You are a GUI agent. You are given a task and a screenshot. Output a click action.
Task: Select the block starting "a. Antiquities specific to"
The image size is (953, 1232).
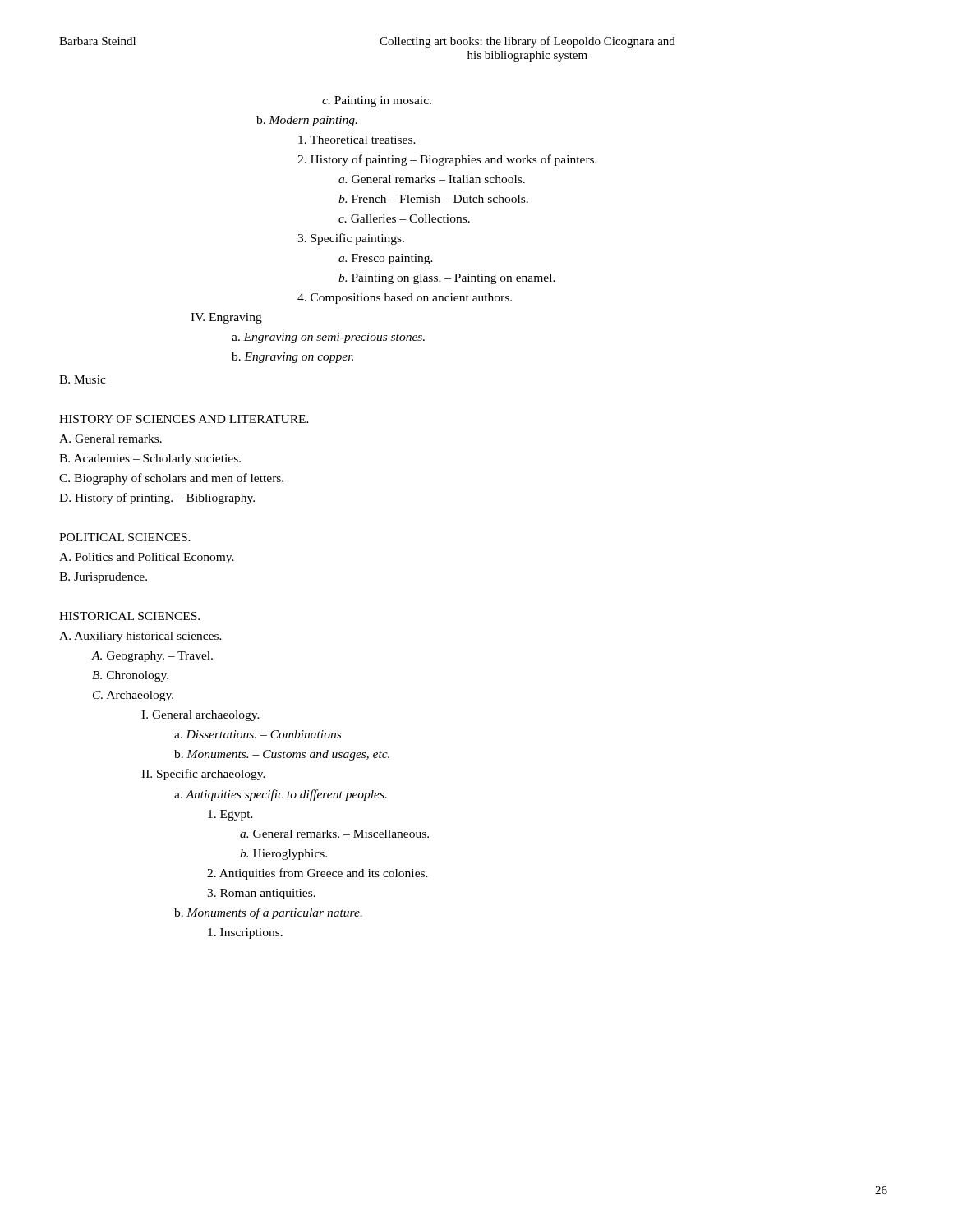281,795
